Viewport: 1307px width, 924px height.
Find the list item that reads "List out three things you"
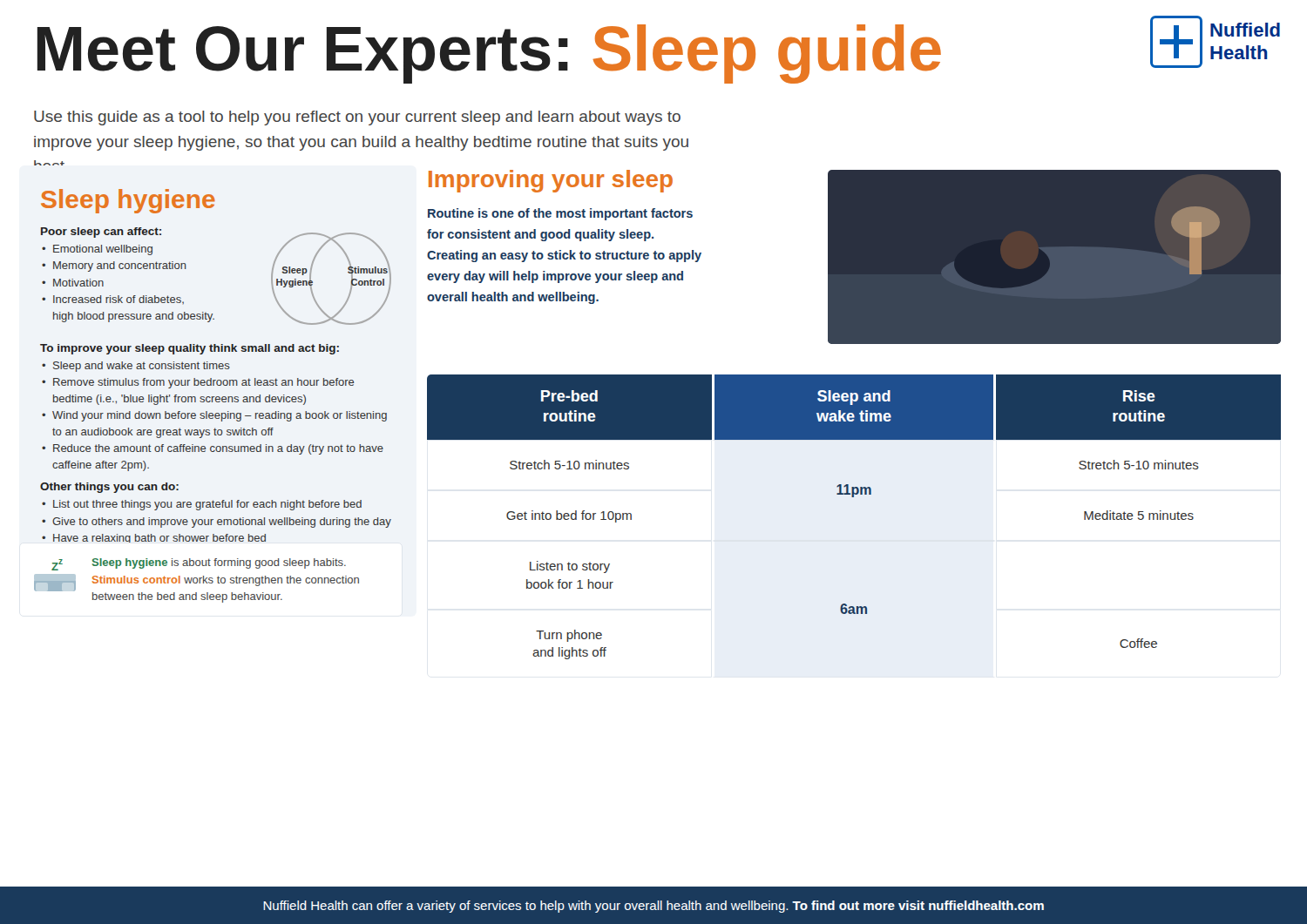207,504
